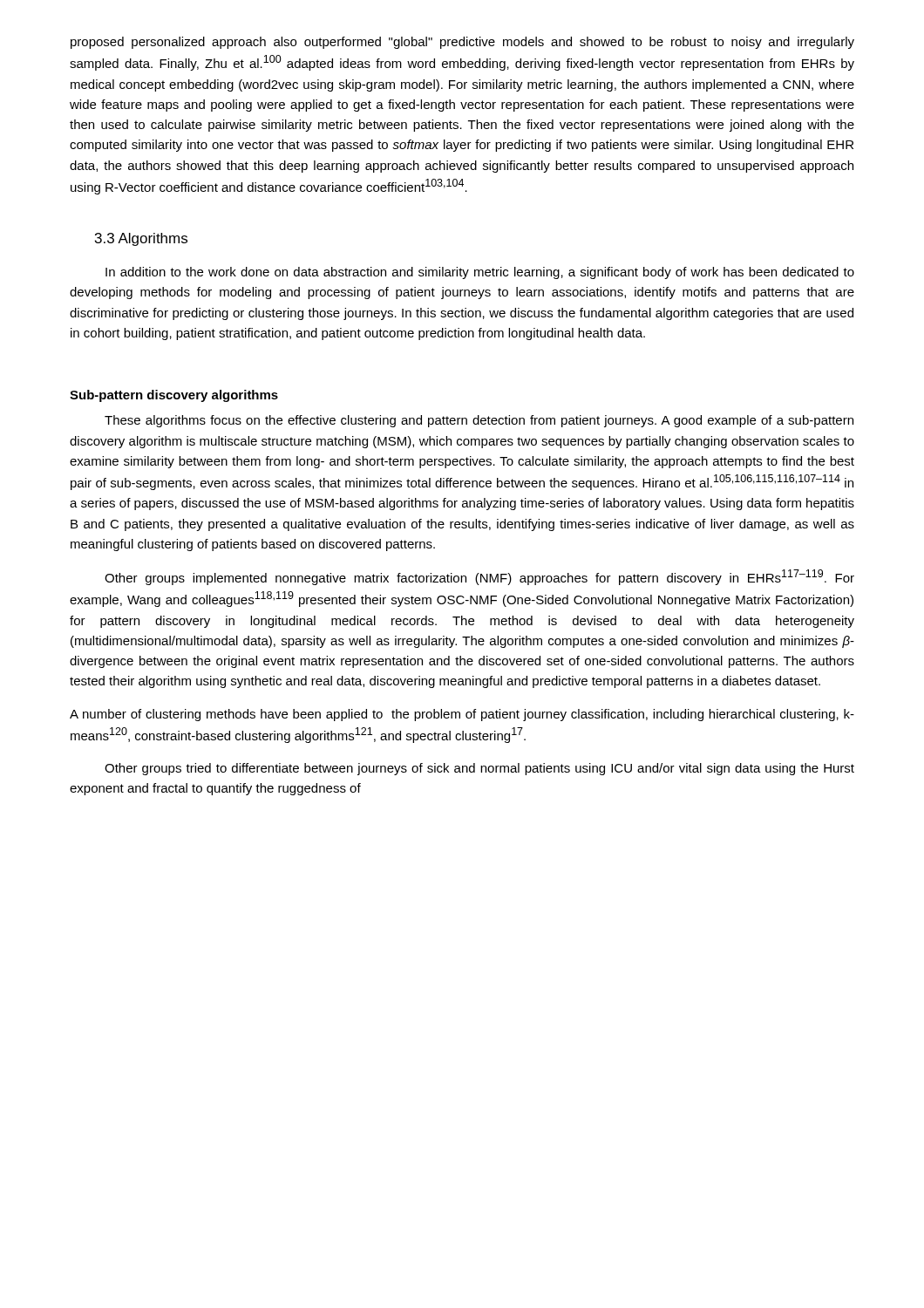Select the text block that reads "These algorithms focus on the effective"

pos(462,482)
